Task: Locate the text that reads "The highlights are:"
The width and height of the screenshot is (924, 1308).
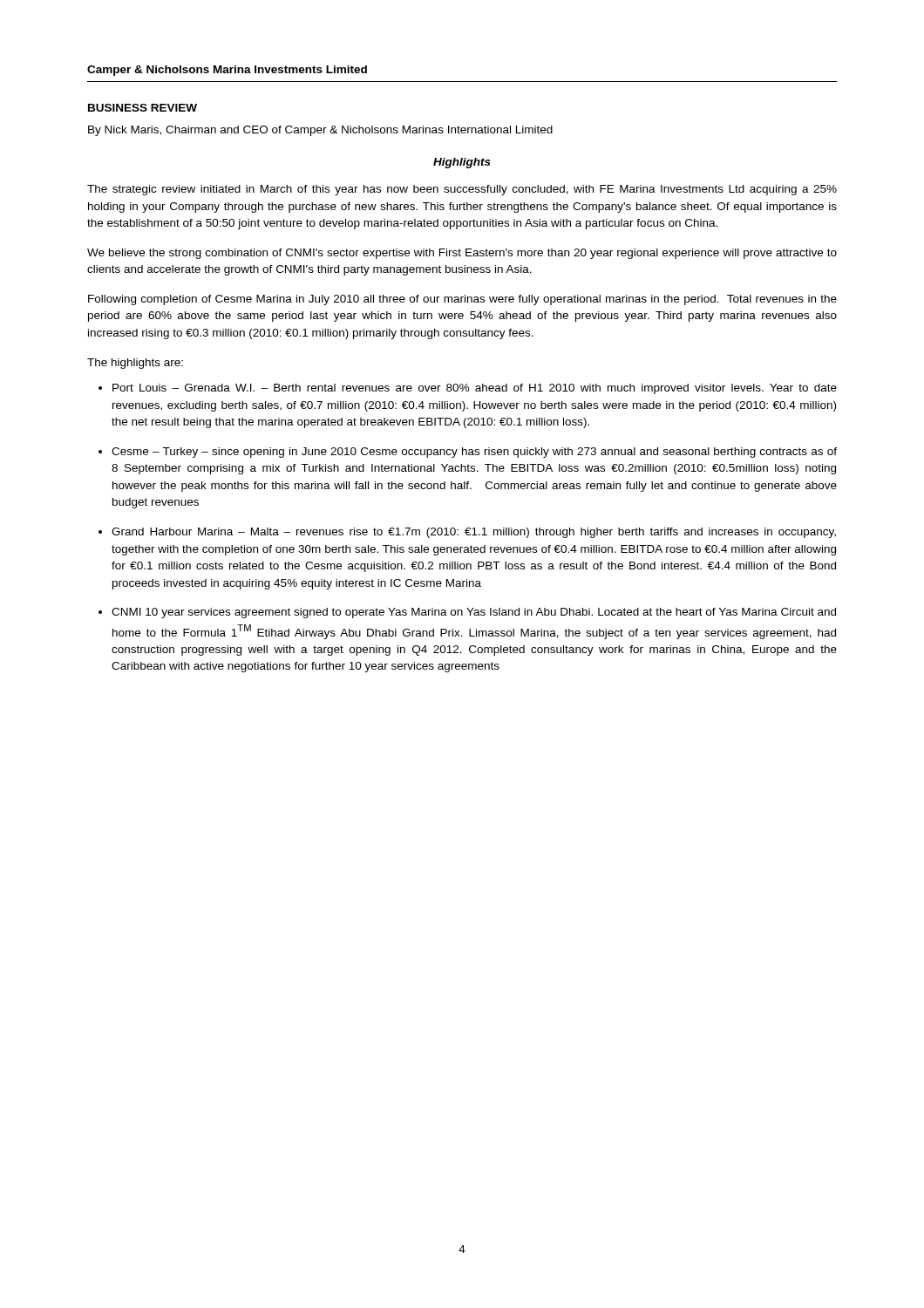Action: 136,362
